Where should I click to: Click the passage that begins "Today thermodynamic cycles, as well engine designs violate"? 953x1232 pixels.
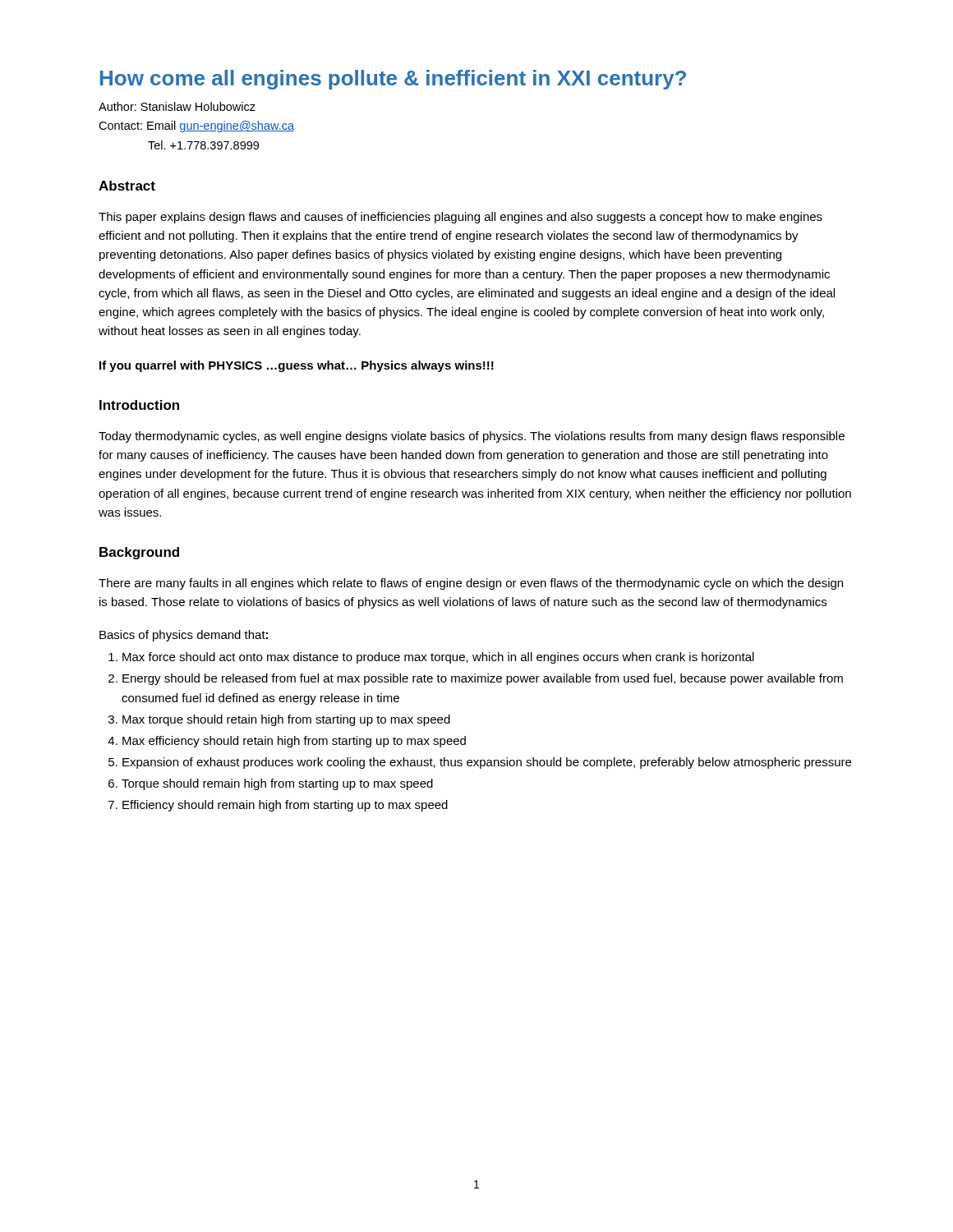coord(476,474)
